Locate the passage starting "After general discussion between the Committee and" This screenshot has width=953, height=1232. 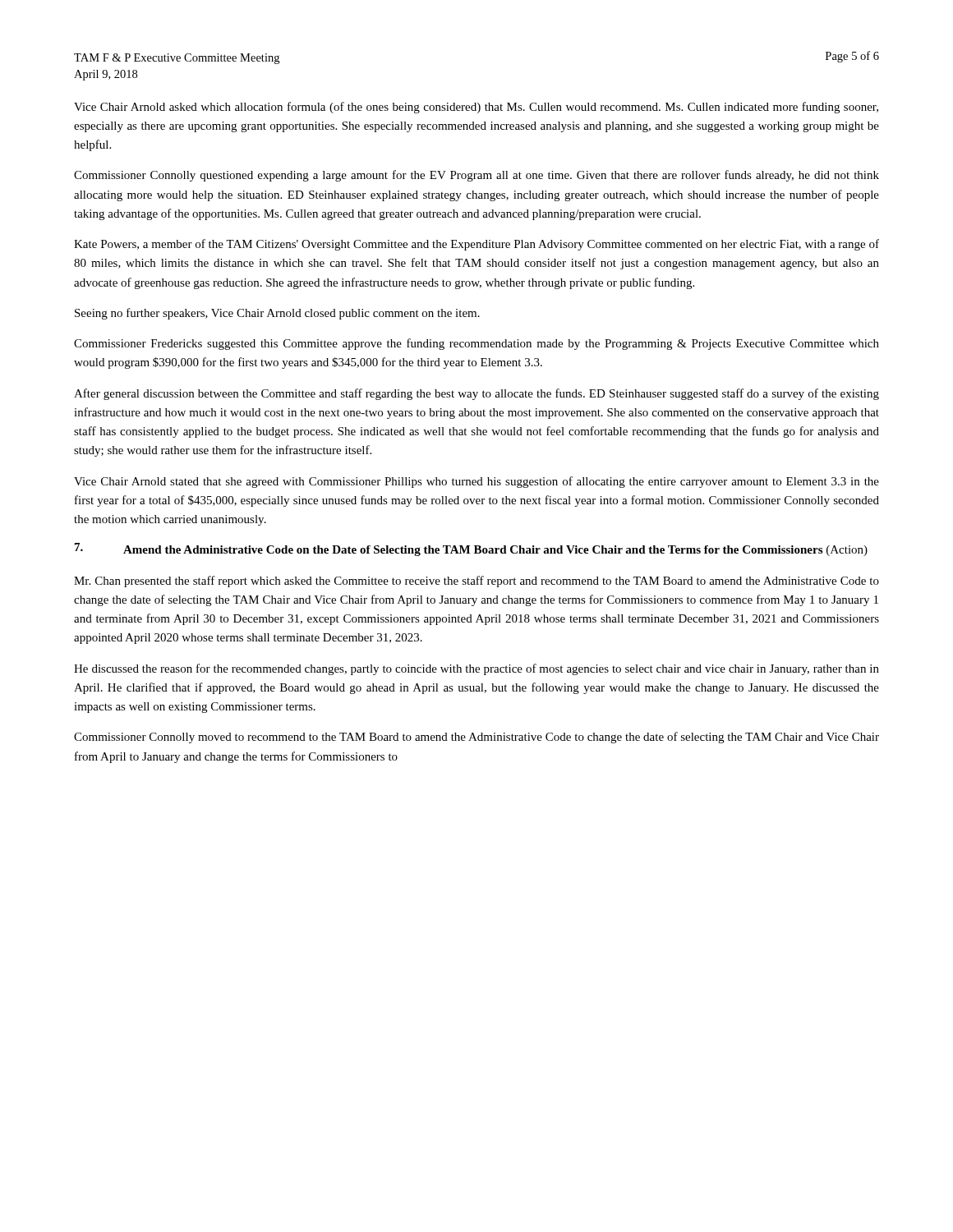point(476,422)
